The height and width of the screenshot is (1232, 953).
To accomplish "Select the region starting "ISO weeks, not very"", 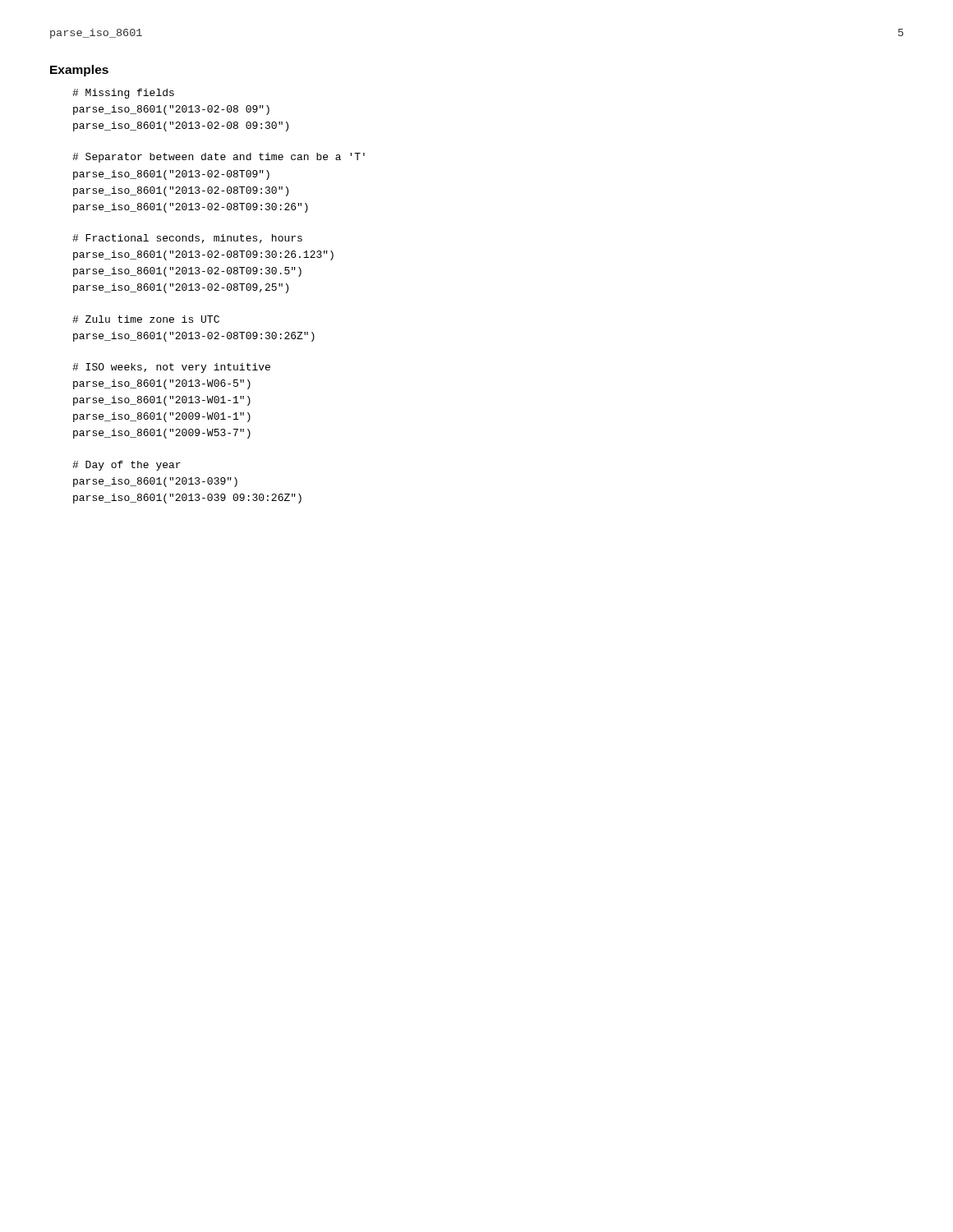I will 172,400.
